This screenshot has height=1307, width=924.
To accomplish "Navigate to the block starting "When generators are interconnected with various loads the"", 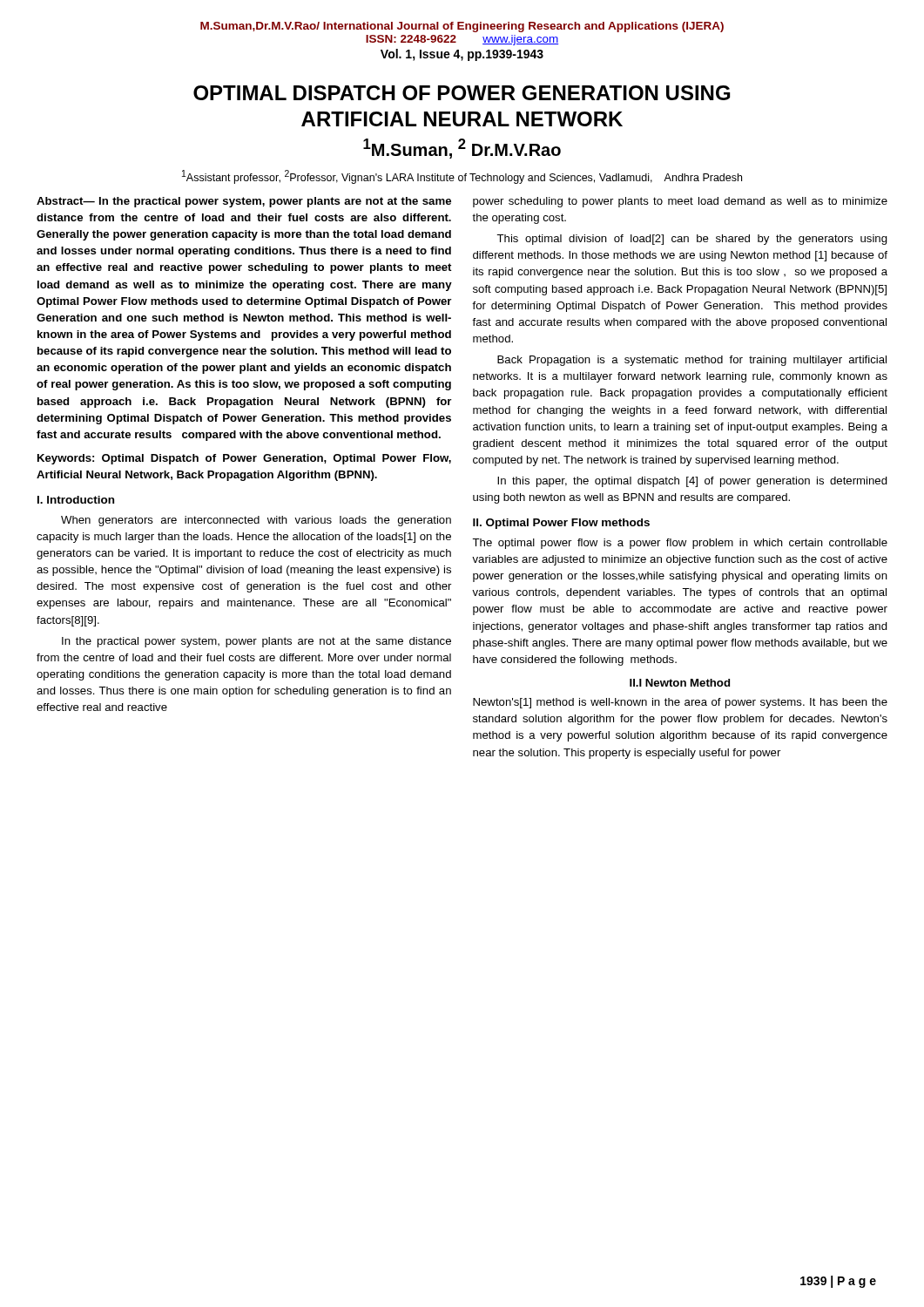I will coord(244,614).
